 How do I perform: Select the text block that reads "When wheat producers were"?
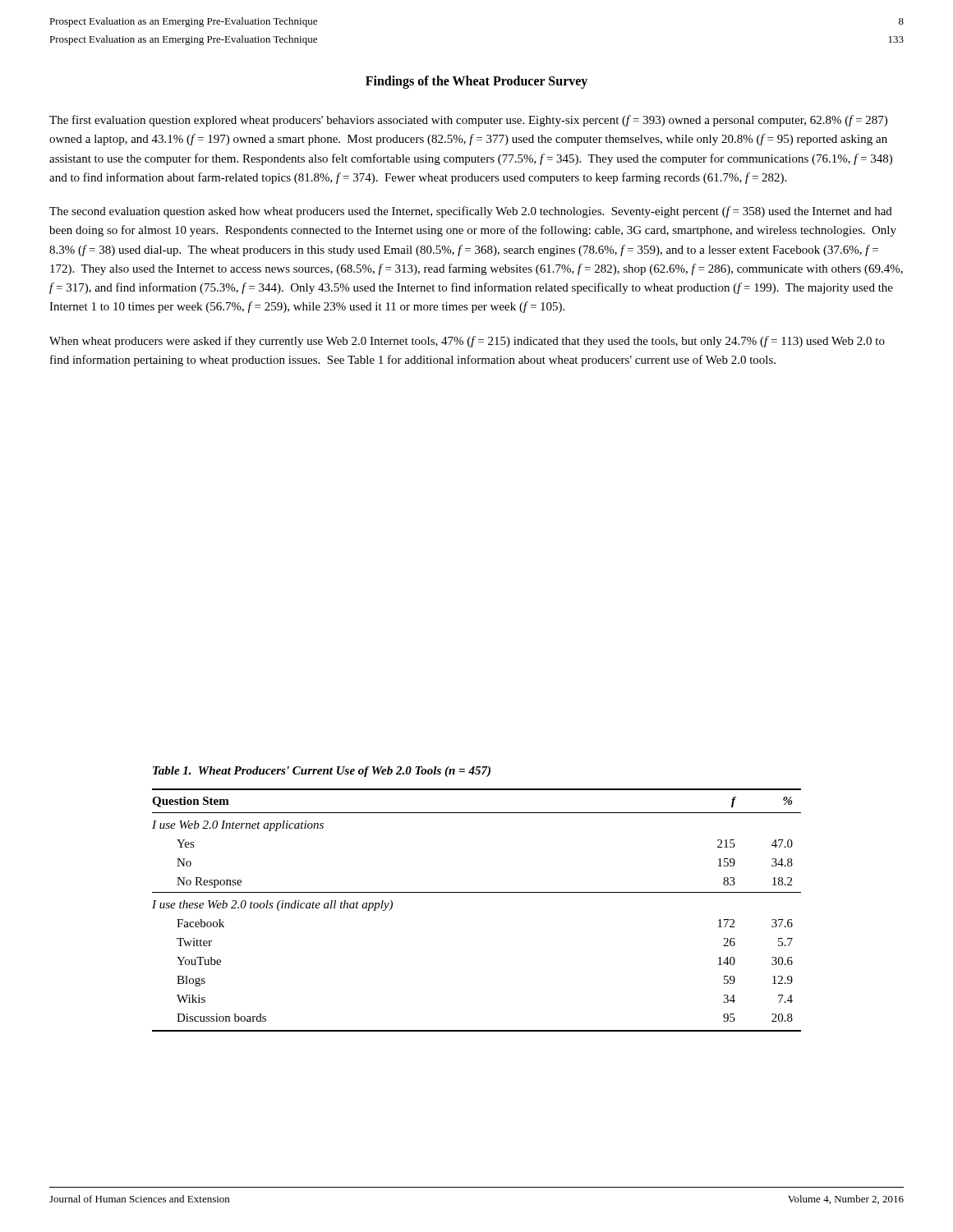coord(467,350)
